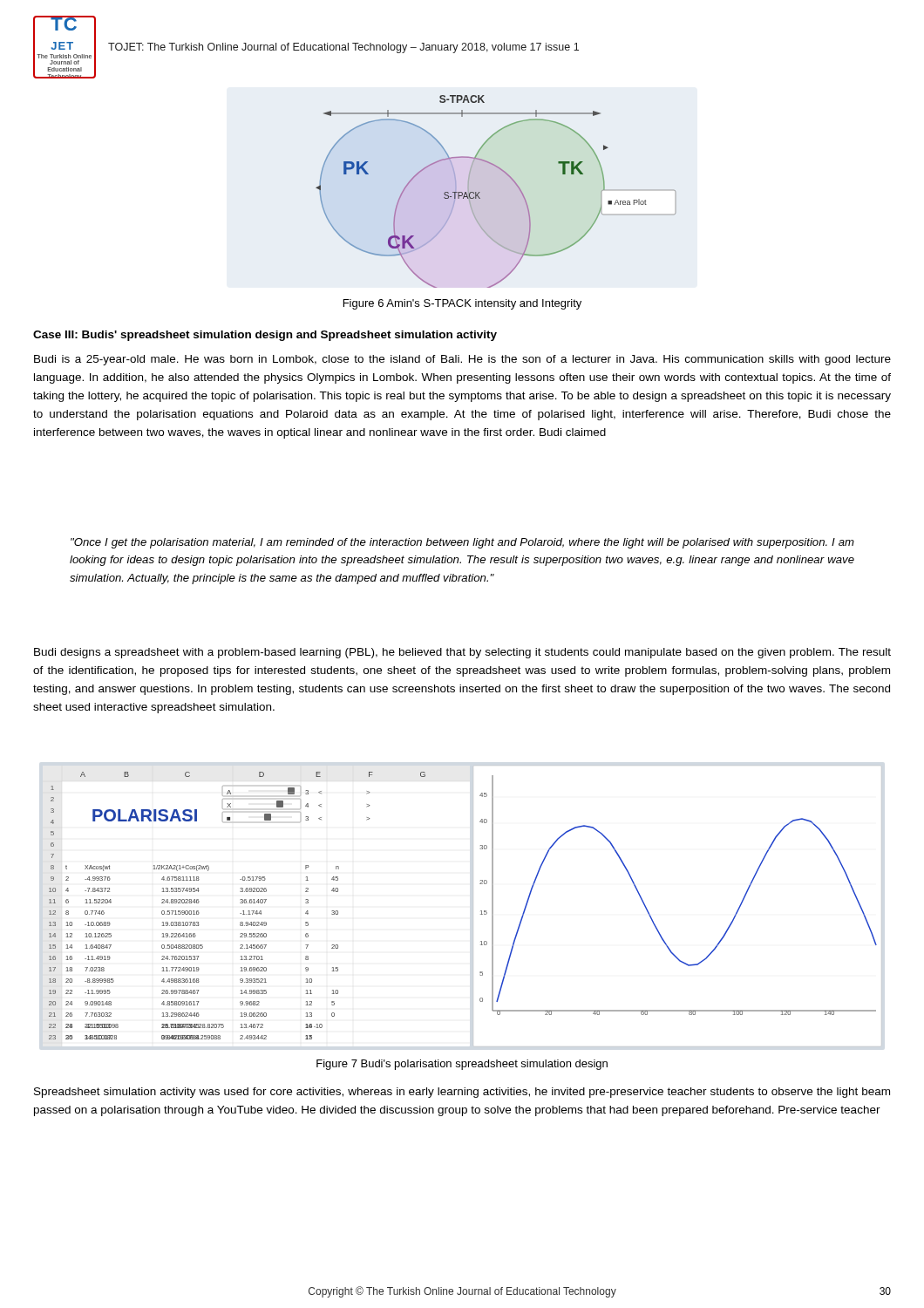This screenshot has width=924, height=1308.
Task: Click on the section header with the text "Case III: Budis' spreadsheet simulation"
Action: pos(265,334)
